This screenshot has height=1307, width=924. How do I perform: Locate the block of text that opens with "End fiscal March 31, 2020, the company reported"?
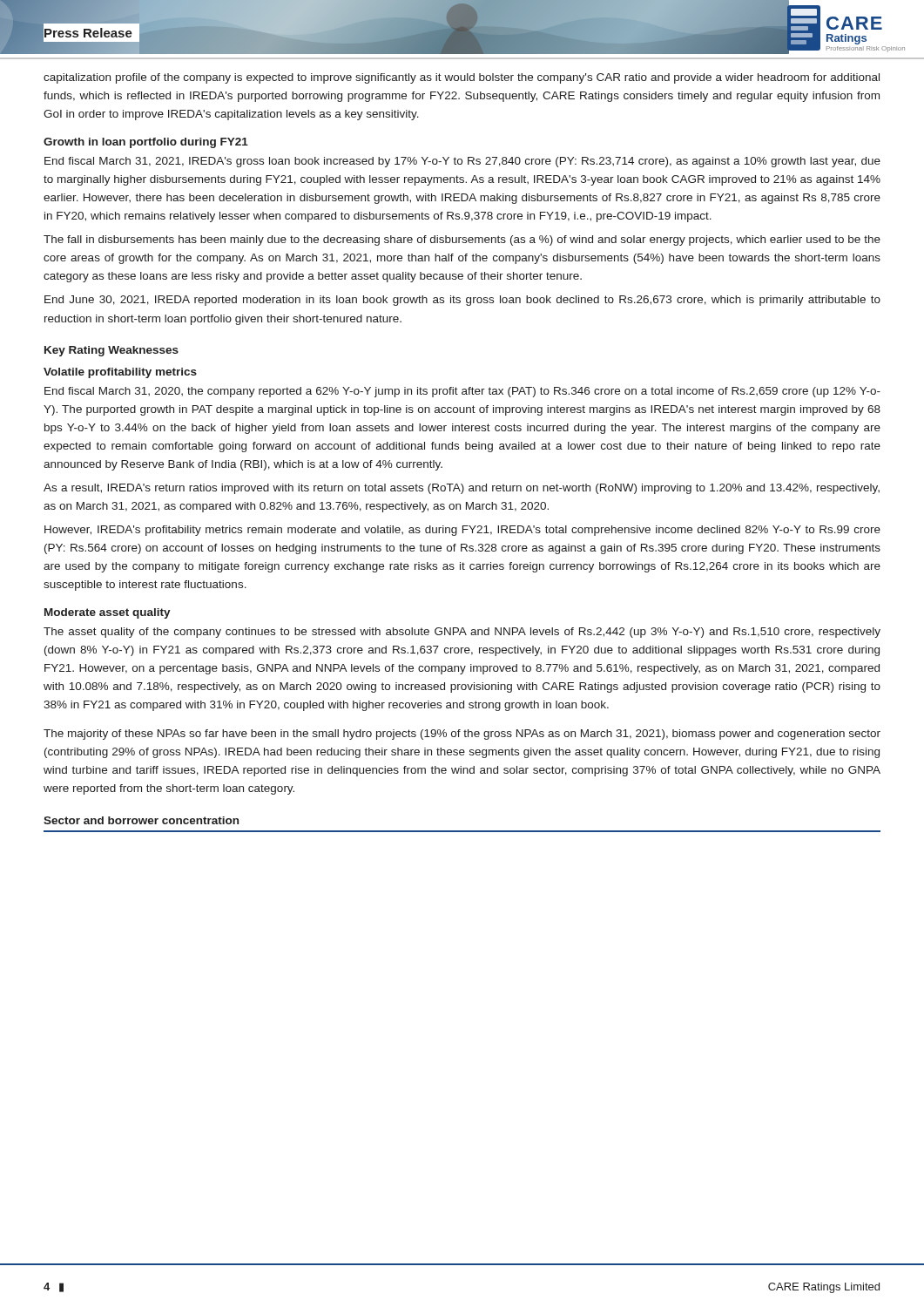pyautogui.click(x=462, y=427)
